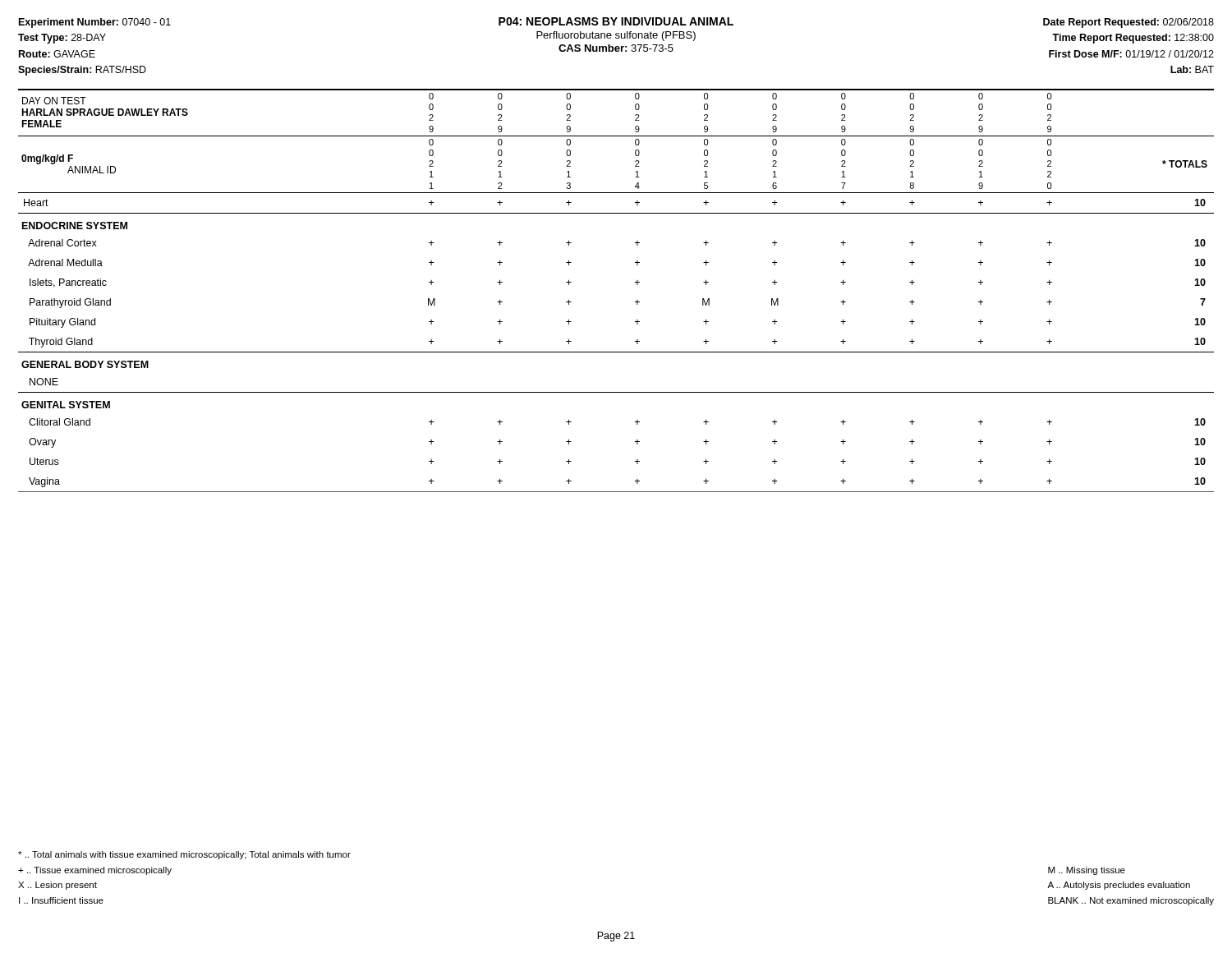Select the block starting ".. Total animals with tissue examined"
The image size is (1232, 953).
pos(184,855)
